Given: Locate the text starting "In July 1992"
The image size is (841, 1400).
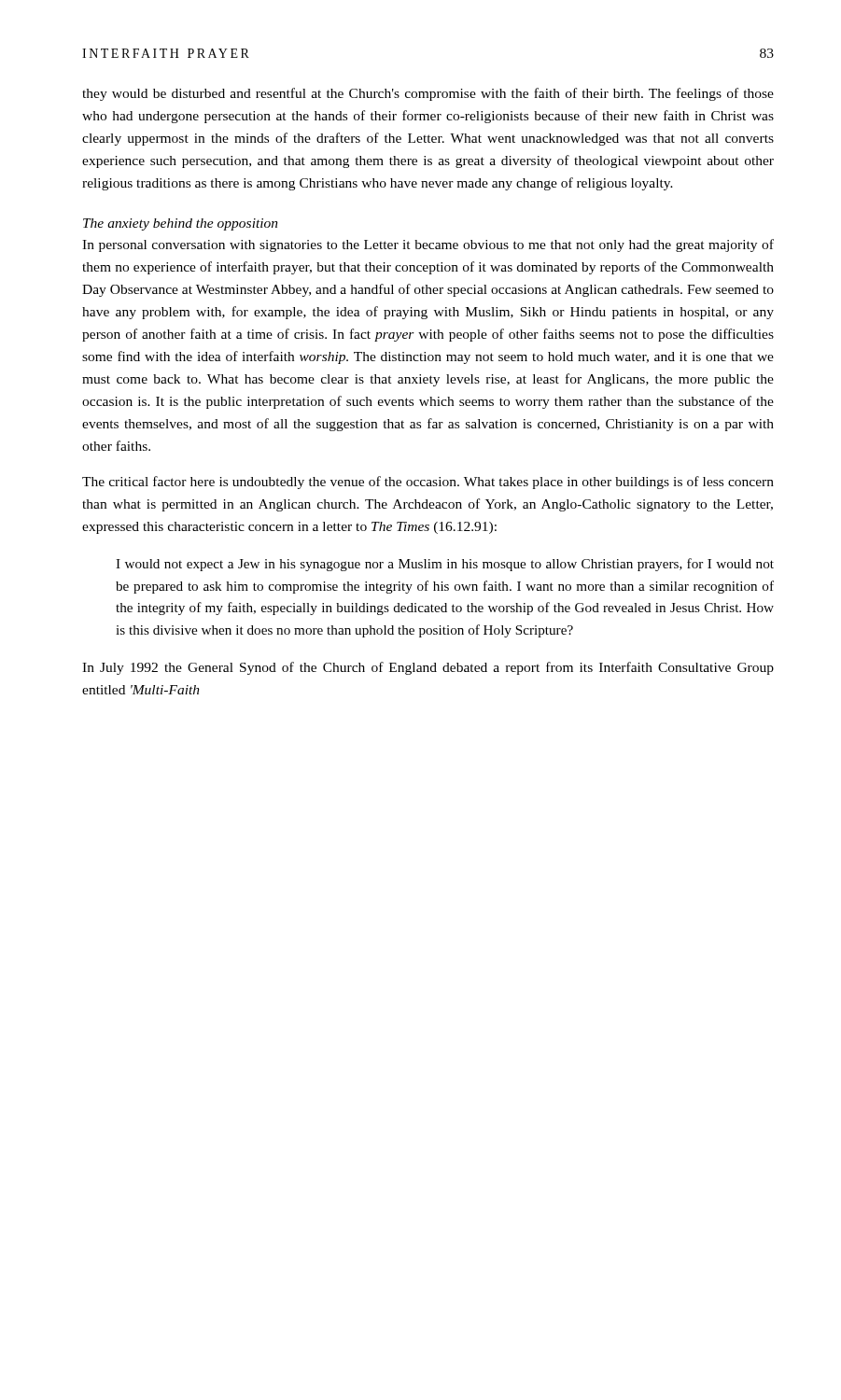Looking at the screenshot, I should tap(428, 678).
